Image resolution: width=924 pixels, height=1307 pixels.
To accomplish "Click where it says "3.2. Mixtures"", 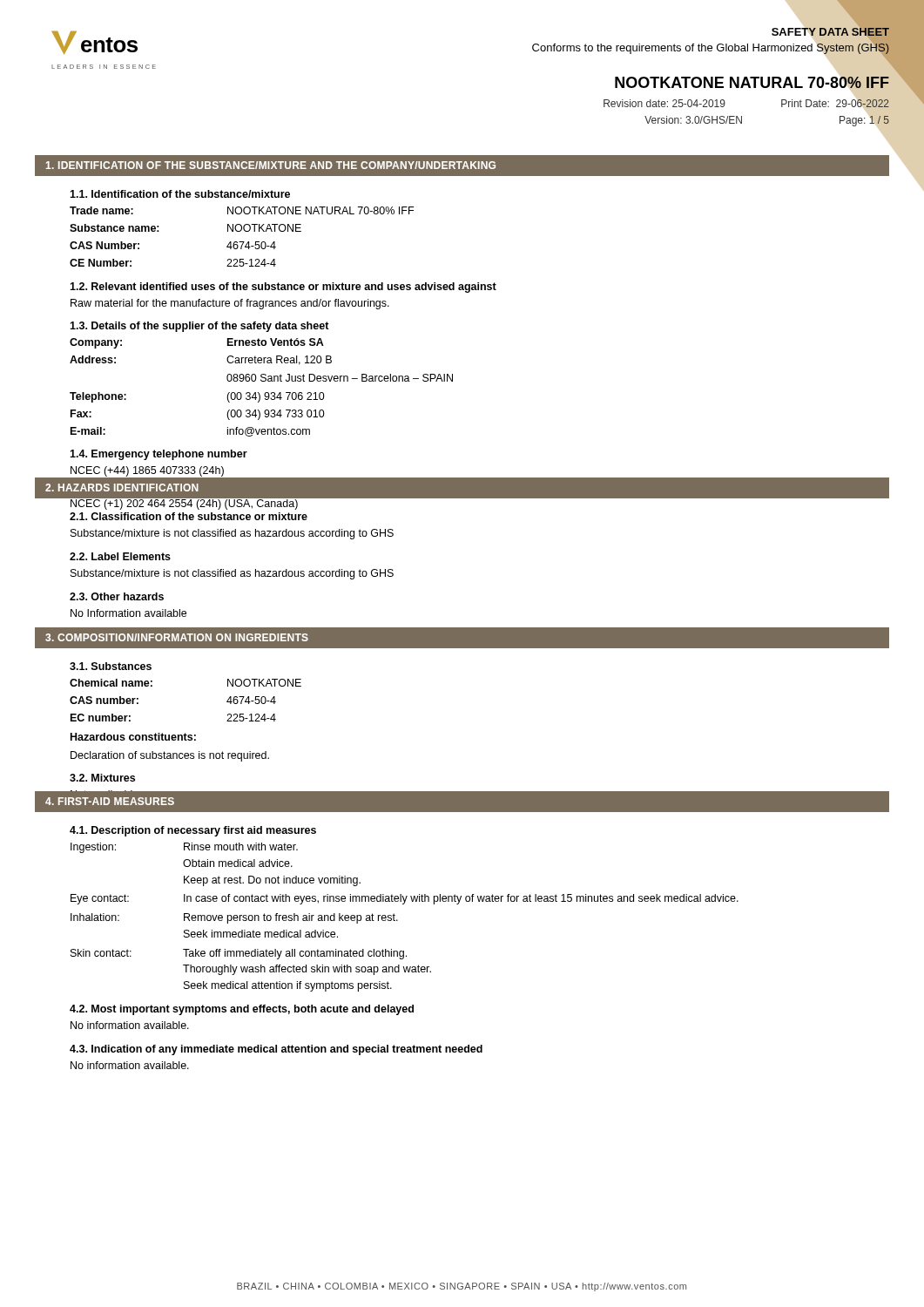I will [103, 778].
